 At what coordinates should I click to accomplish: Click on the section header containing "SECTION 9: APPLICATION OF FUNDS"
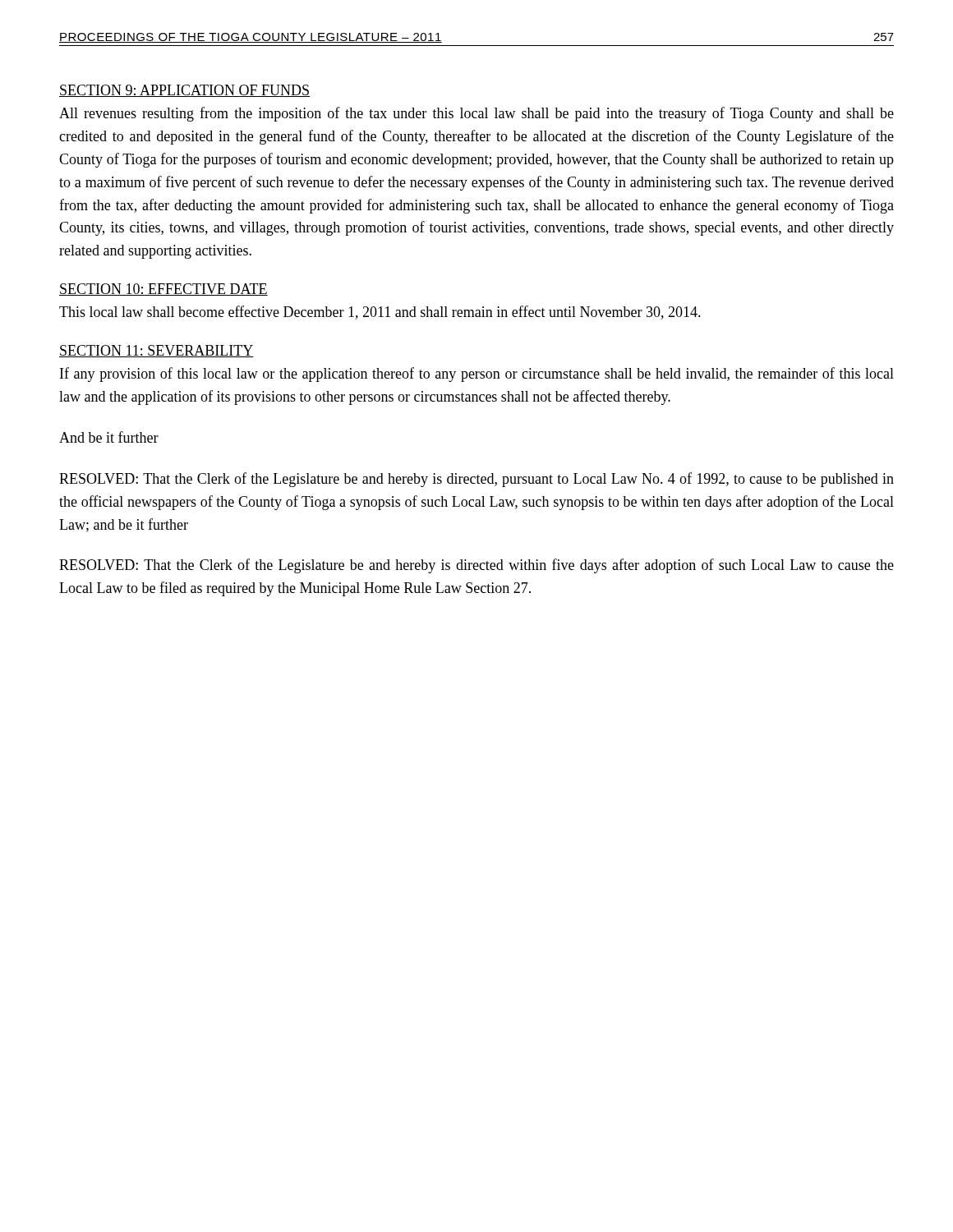184,91
